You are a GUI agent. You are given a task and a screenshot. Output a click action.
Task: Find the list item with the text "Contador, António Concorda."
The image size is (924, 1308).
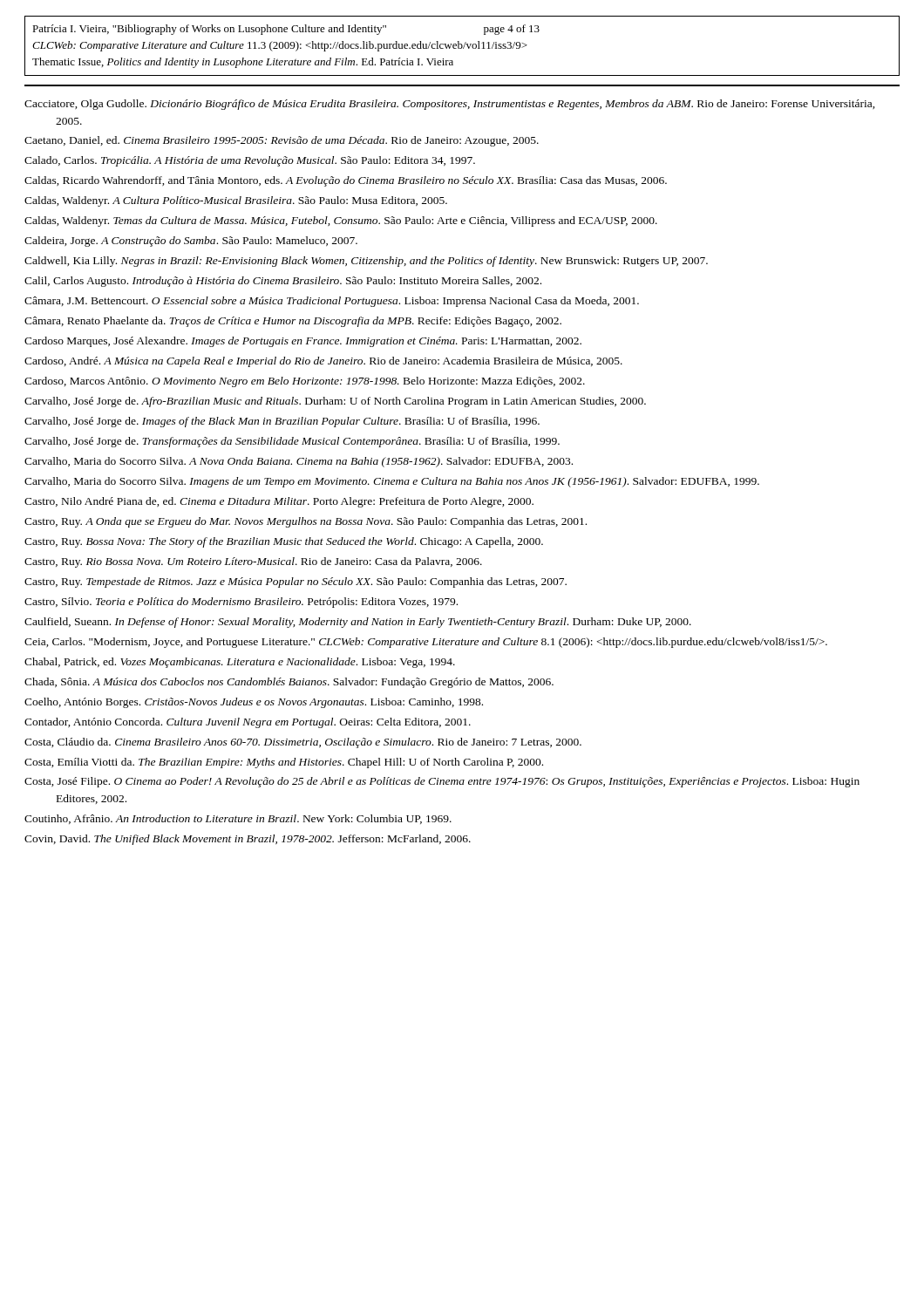248,721
